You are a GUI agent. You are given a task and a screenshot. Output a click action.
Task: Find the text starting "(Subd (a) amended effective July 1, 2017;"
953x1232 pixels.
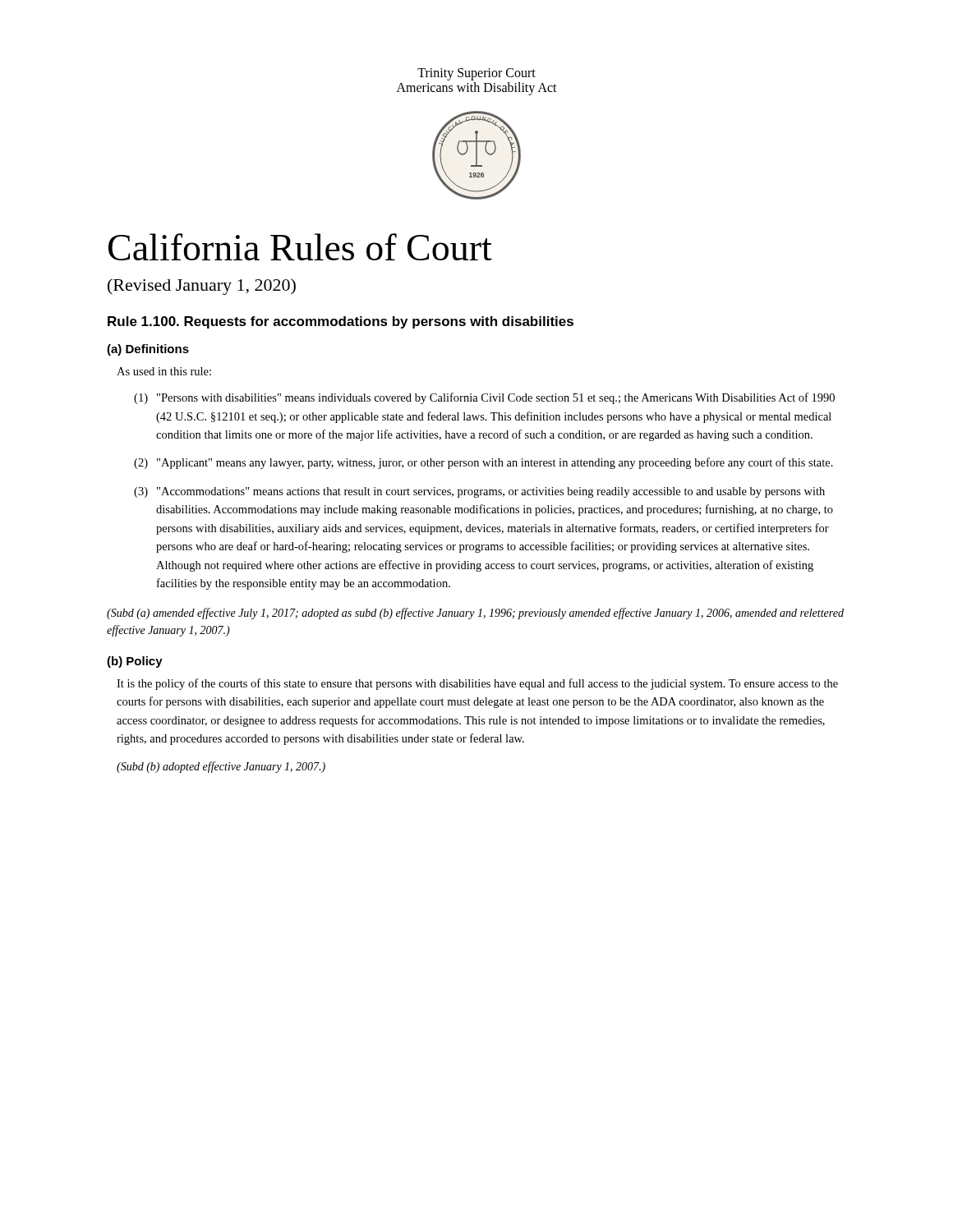point(475,622)
